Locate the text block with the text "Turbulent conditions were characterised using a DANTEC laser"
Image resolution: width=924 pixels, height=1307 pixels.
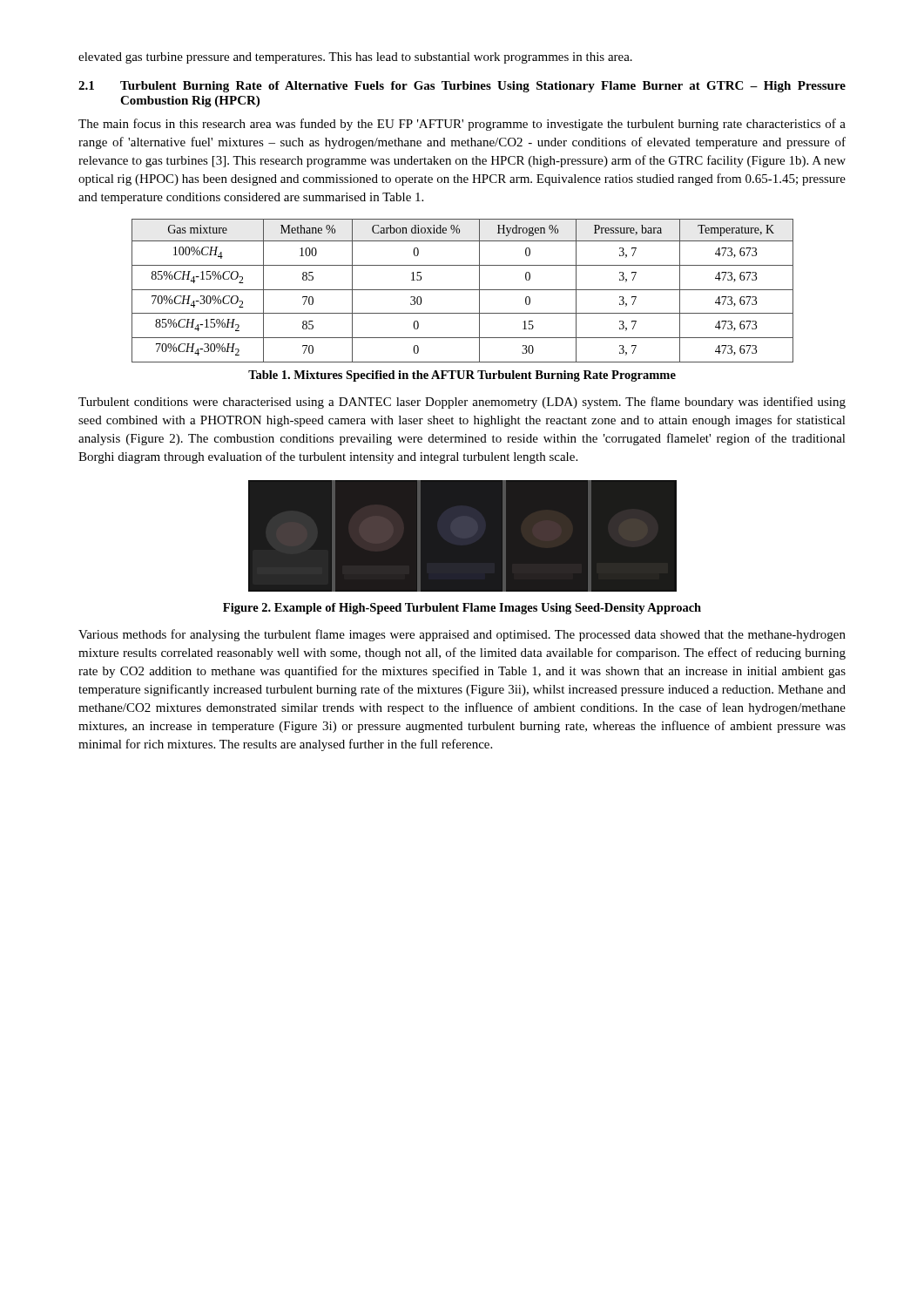coord(462,430)
